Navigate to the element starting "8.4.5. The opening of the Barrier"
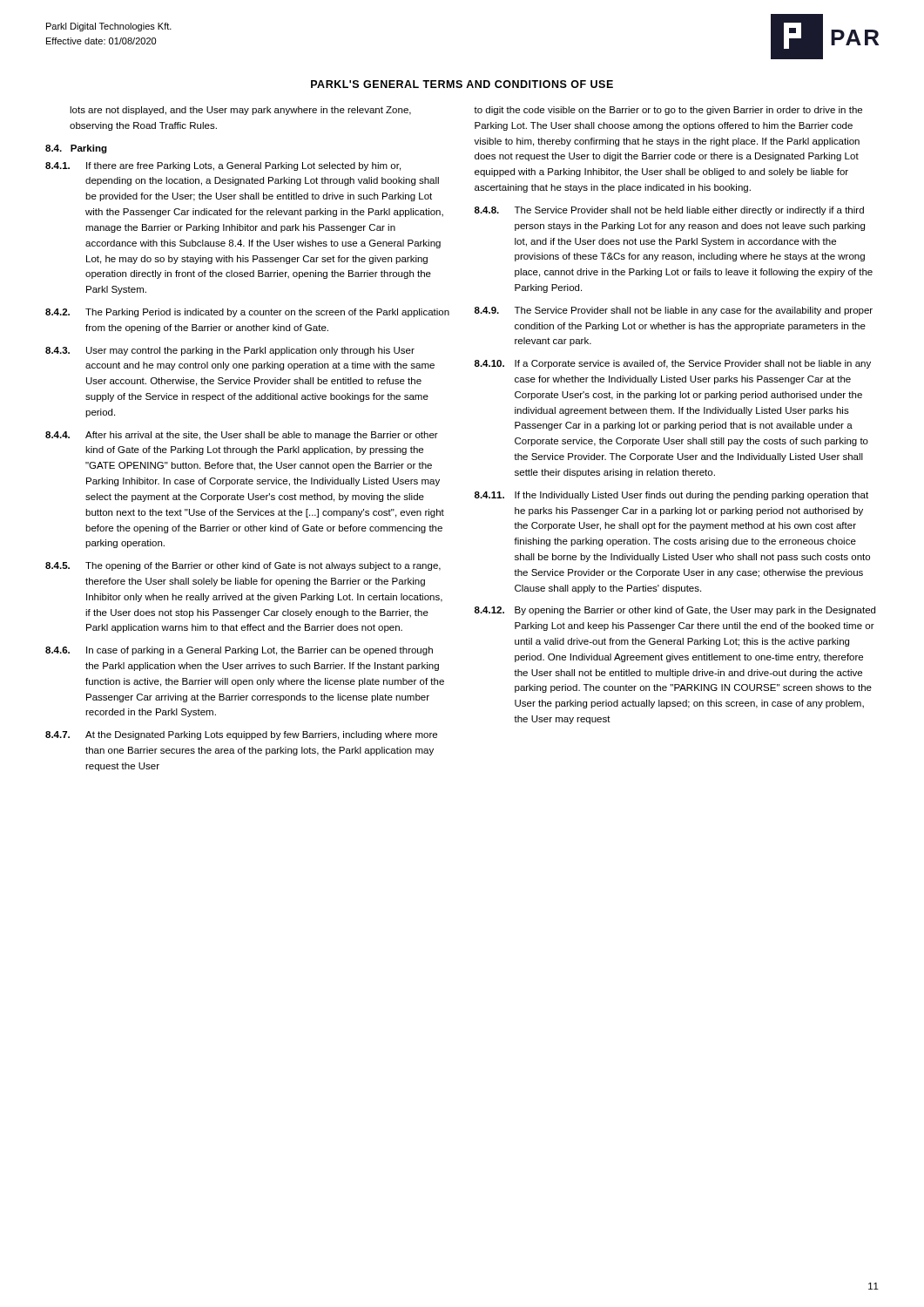 click(x=248, y=597)
